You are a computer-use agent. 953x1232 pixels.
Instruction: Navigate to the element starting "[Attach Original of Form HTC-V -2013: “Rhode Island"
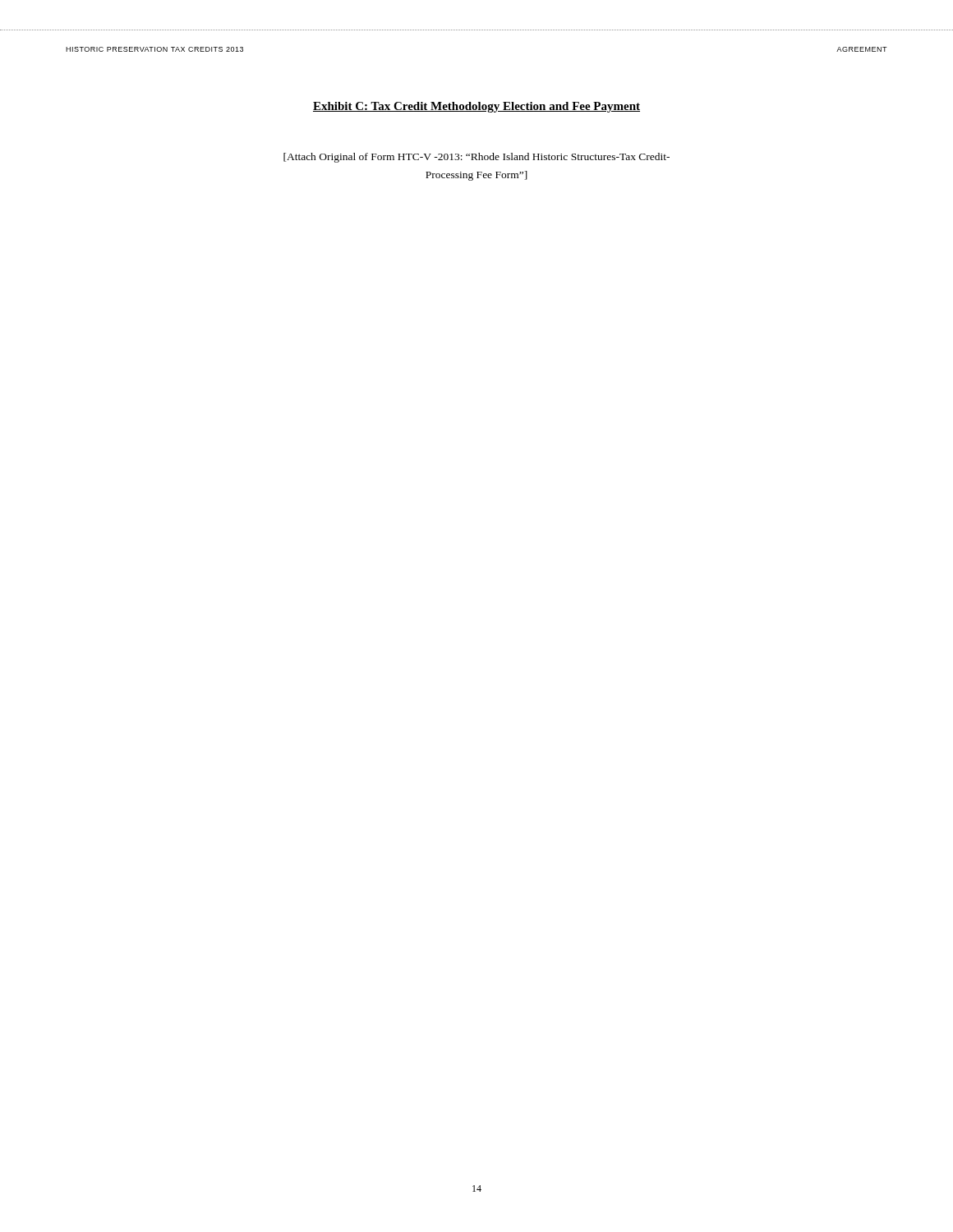[476, 165]
